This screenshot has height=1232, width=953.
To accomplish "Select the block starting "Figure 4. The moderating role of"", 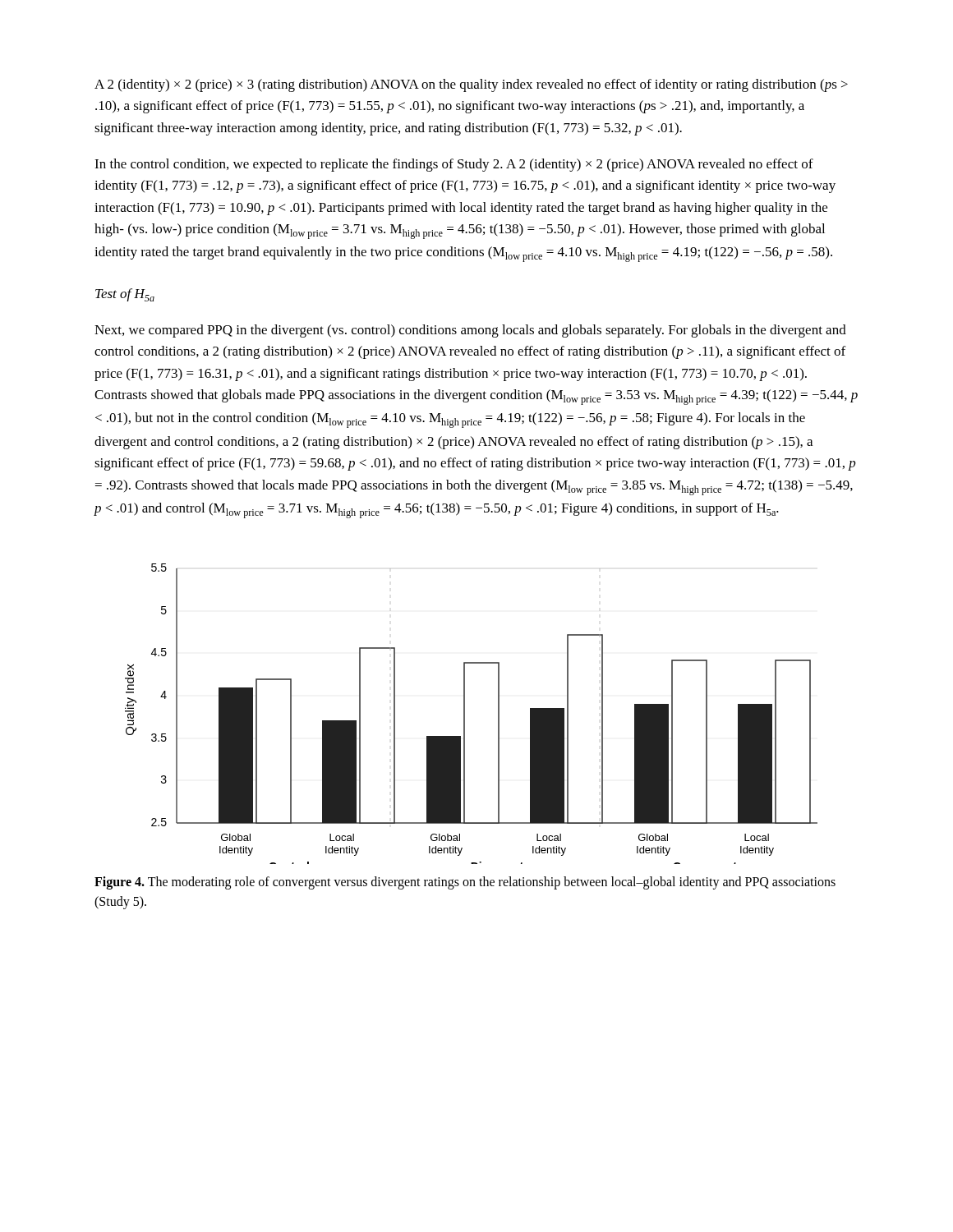I will pos(476,892).
